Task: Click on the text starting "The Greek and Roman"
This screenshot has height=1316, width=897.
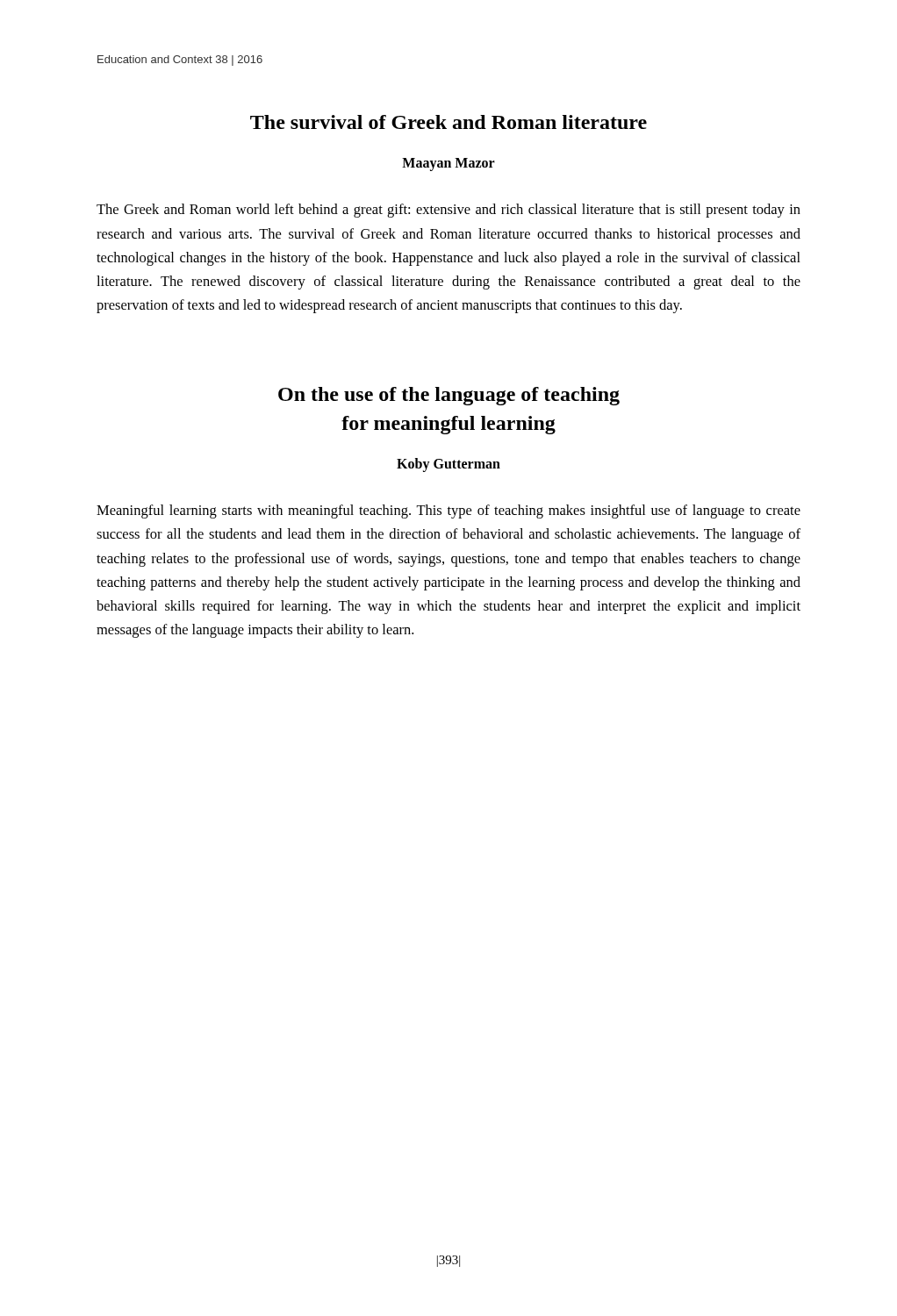Action: (448, 257)
